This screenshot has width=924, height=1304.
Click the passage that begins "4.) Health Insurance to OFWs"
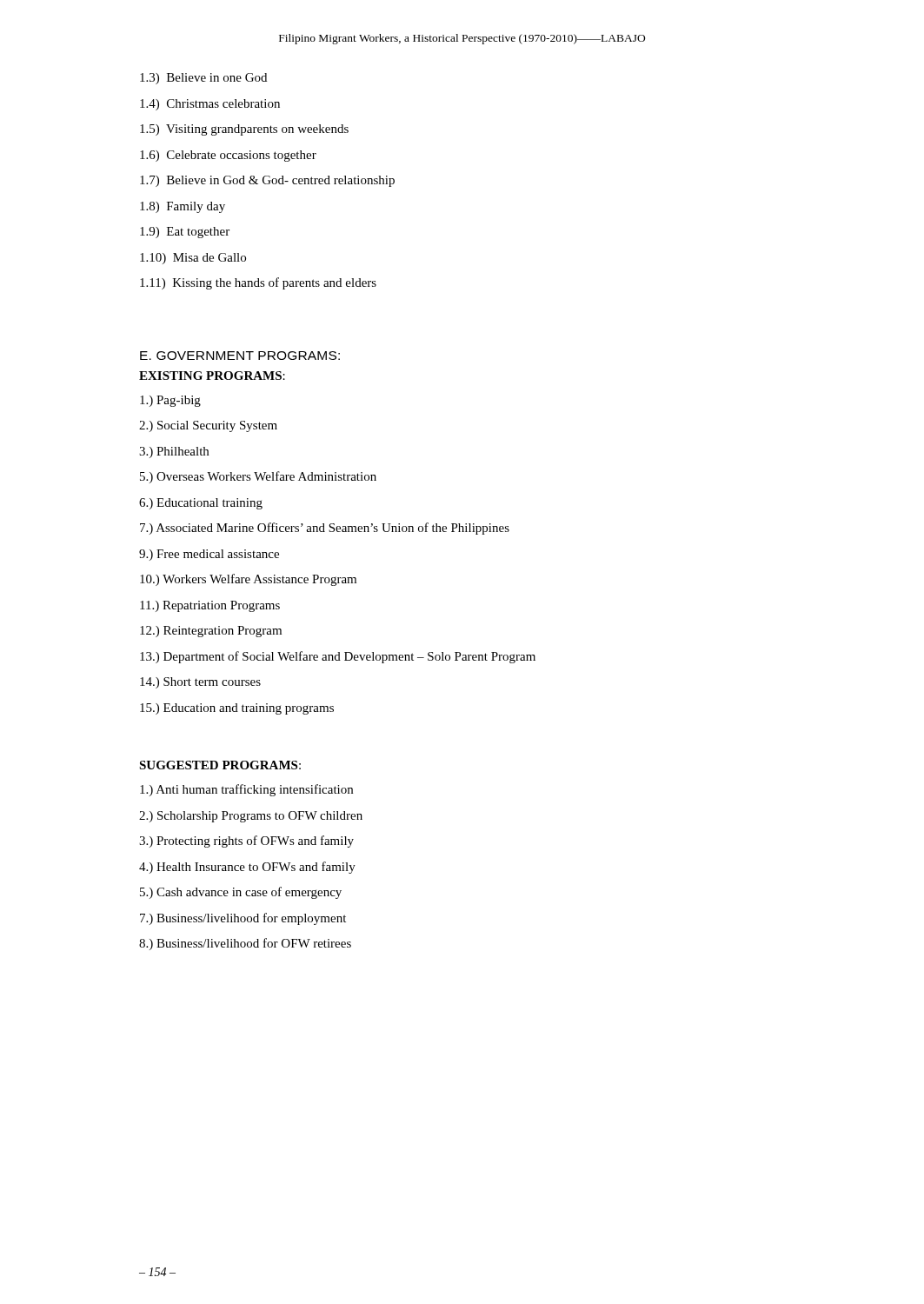[247, 866]
